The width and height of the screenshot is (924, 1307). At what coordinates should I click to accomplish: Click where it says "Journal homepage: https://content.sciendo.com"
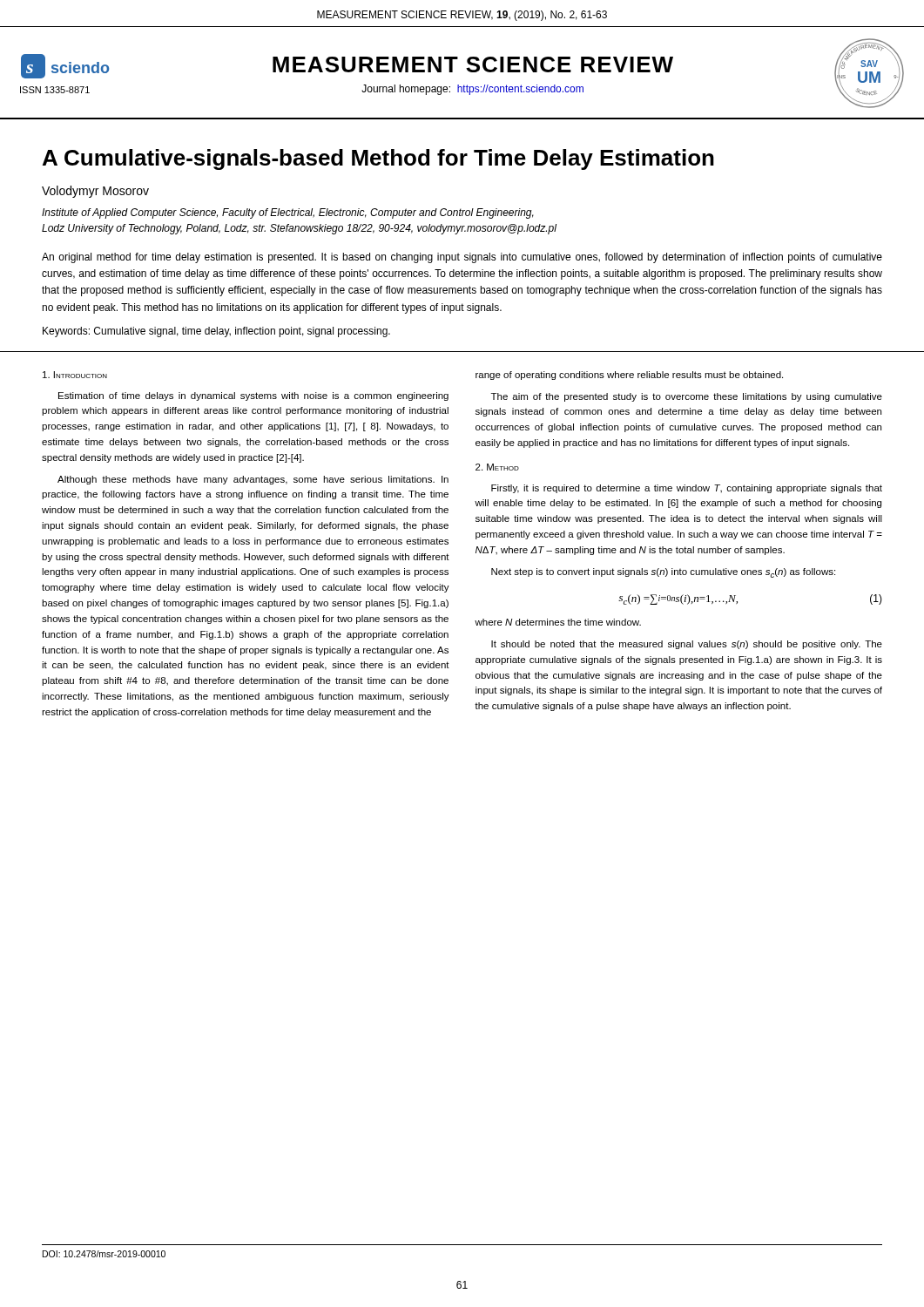473,89
